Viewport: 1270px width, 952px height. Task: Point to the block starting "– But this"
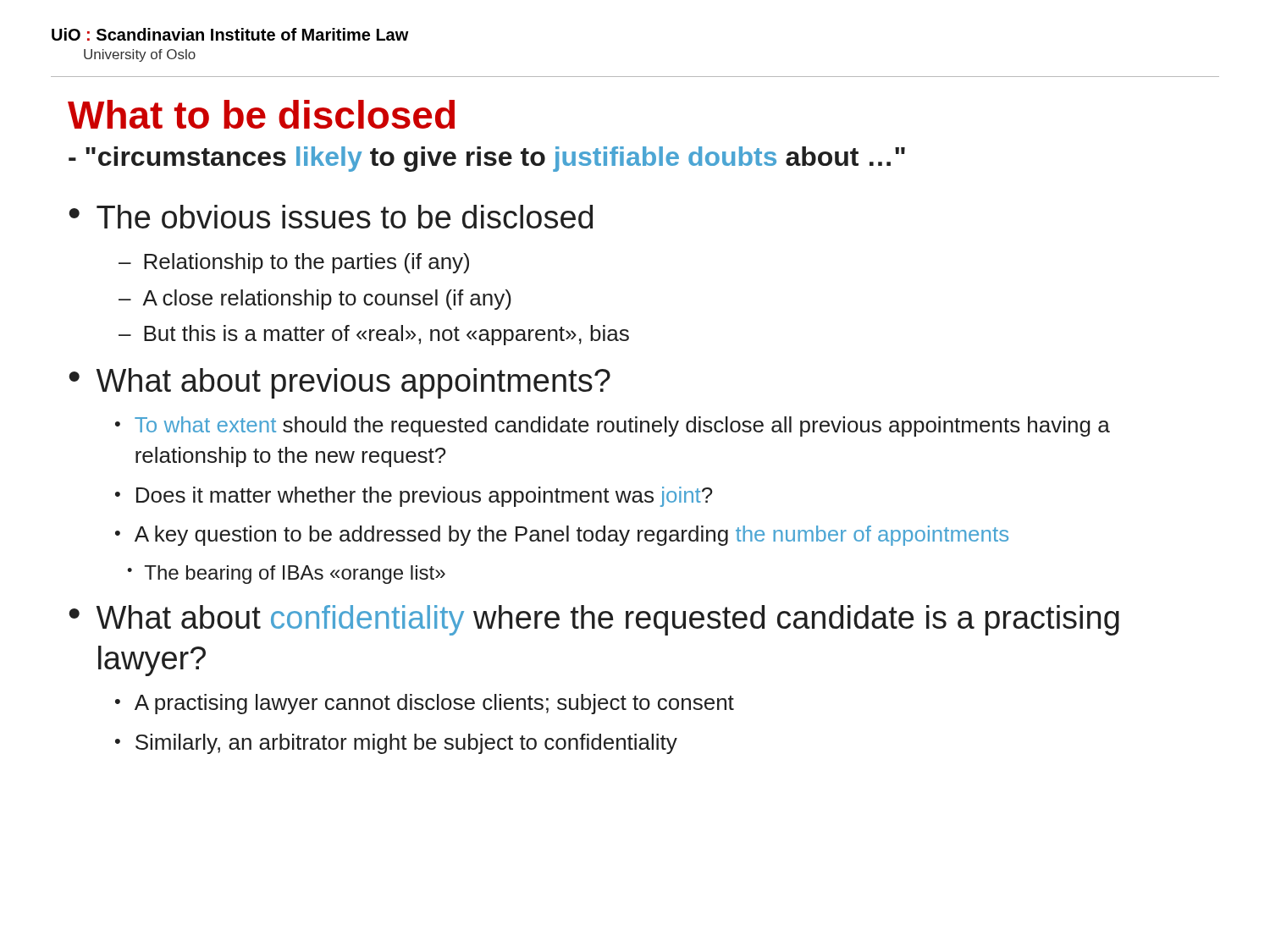pos(374,334)
